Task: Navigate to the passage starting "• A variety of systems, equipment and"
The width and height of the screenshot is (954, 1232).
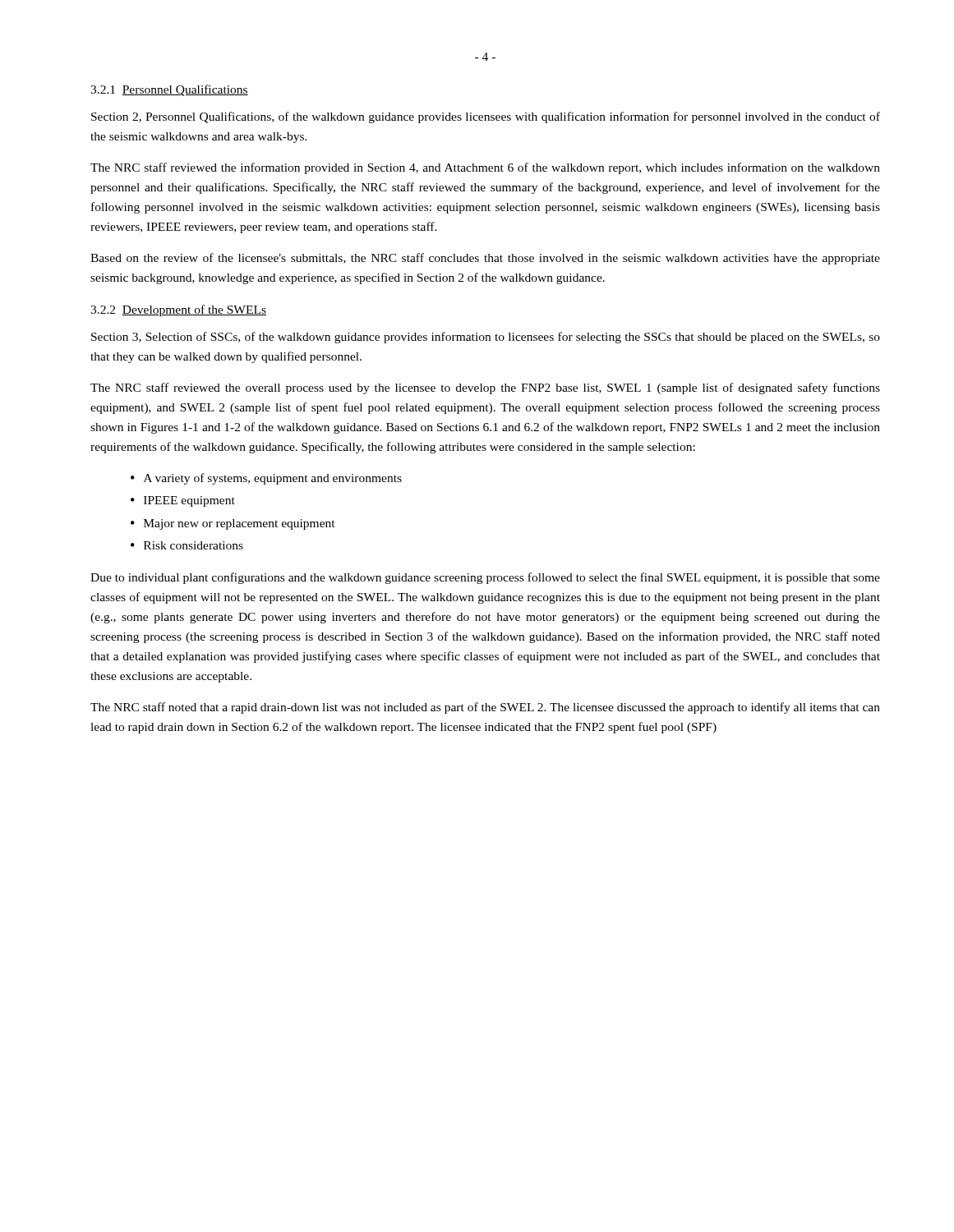Action: (266, 479)
